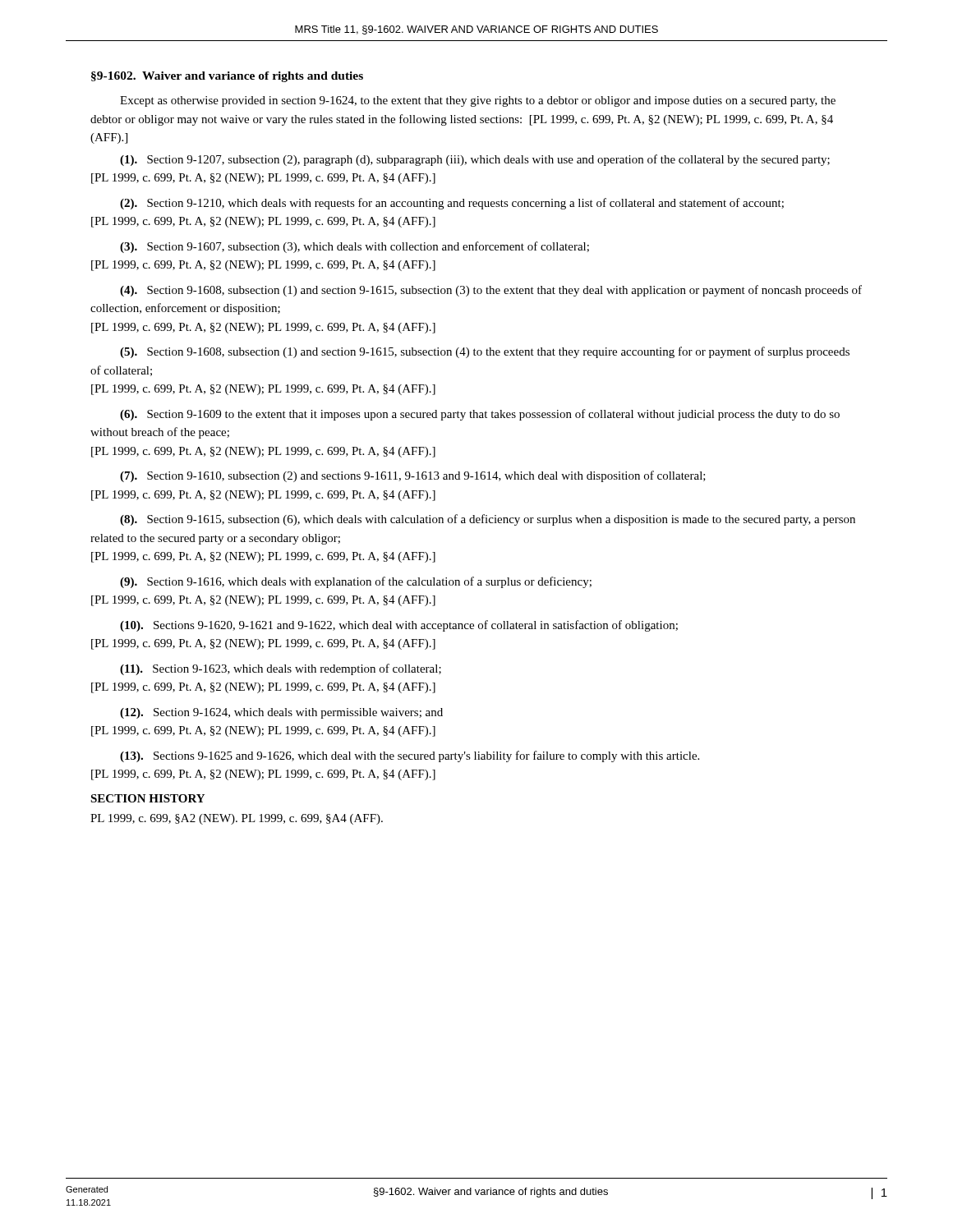This screenshot has height=1232, width=953.
Task: Find the list item containing "(9). Section 9-1616, which deals with explanation"
Action: 476,590
